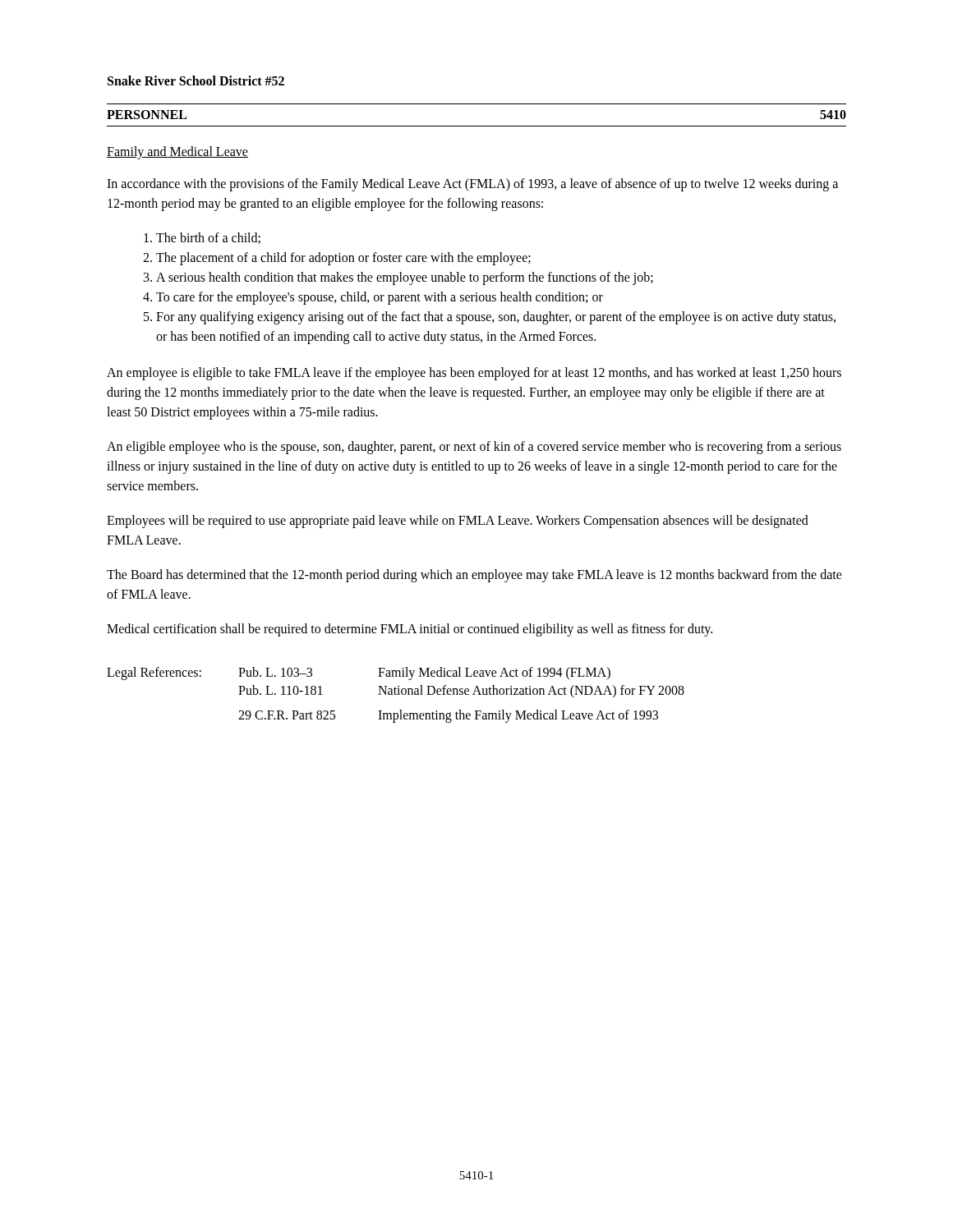Where is the passage that starts "The Board has"?
The height and width of the screenshot is (1232, 953).
point(474,584)
